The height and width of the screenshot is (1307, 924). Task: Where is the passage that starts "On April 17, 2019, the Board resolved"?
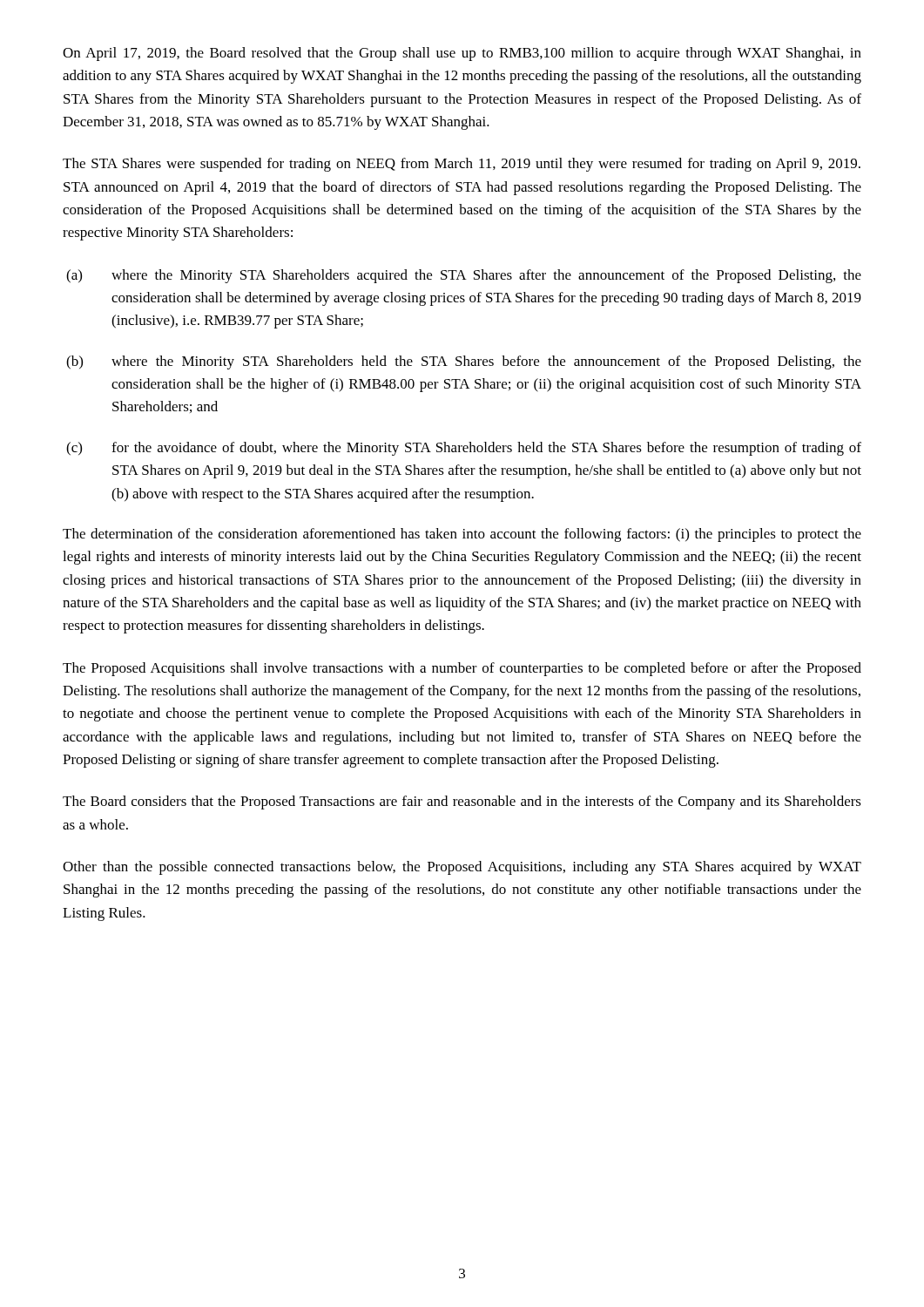462,87
